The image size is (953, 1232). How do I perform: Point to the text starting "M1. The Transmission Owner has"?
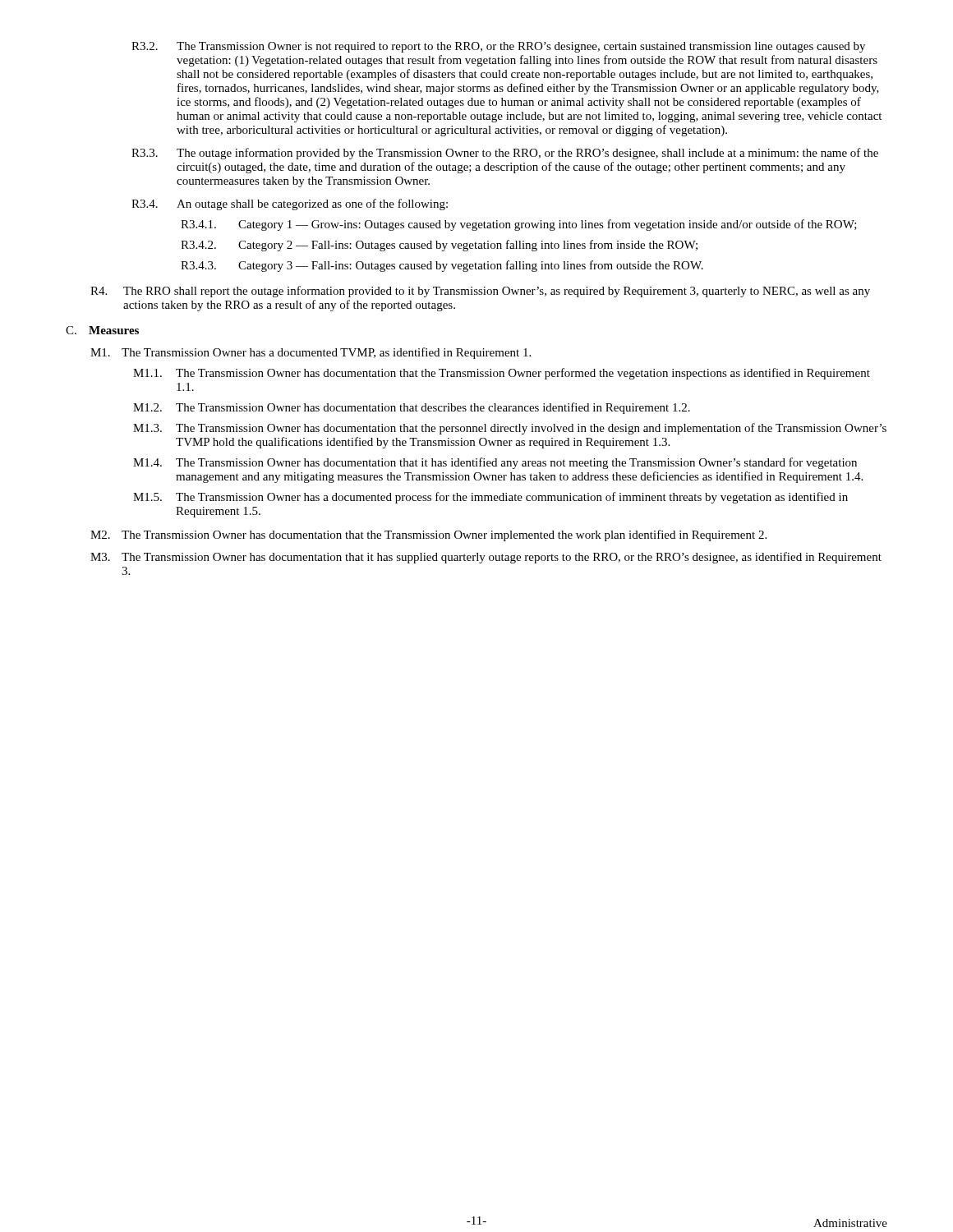point(489,353)
